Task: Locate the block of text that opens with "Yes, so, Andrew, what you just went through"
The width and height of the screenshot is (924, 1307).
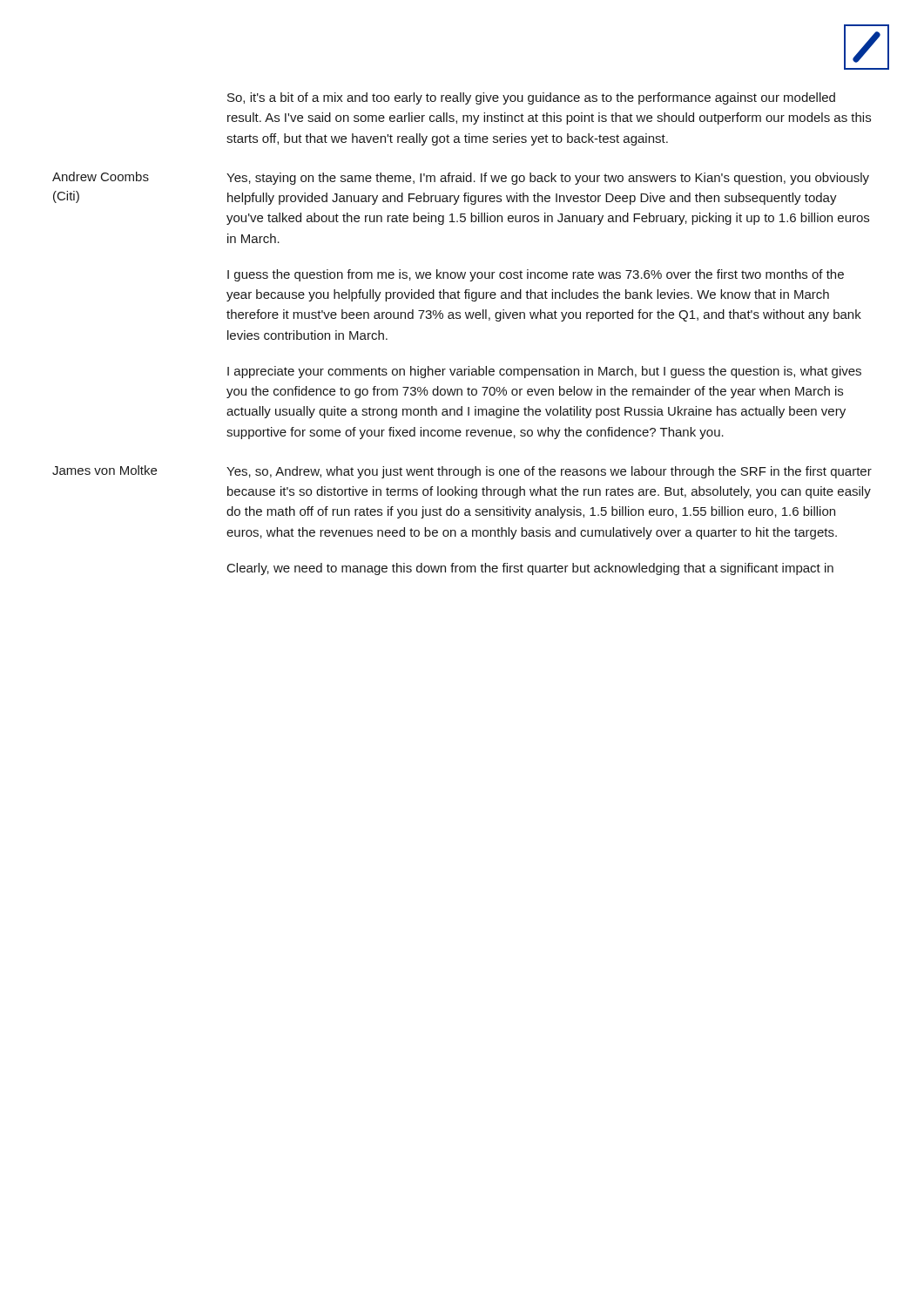Action: coord(549,519)
